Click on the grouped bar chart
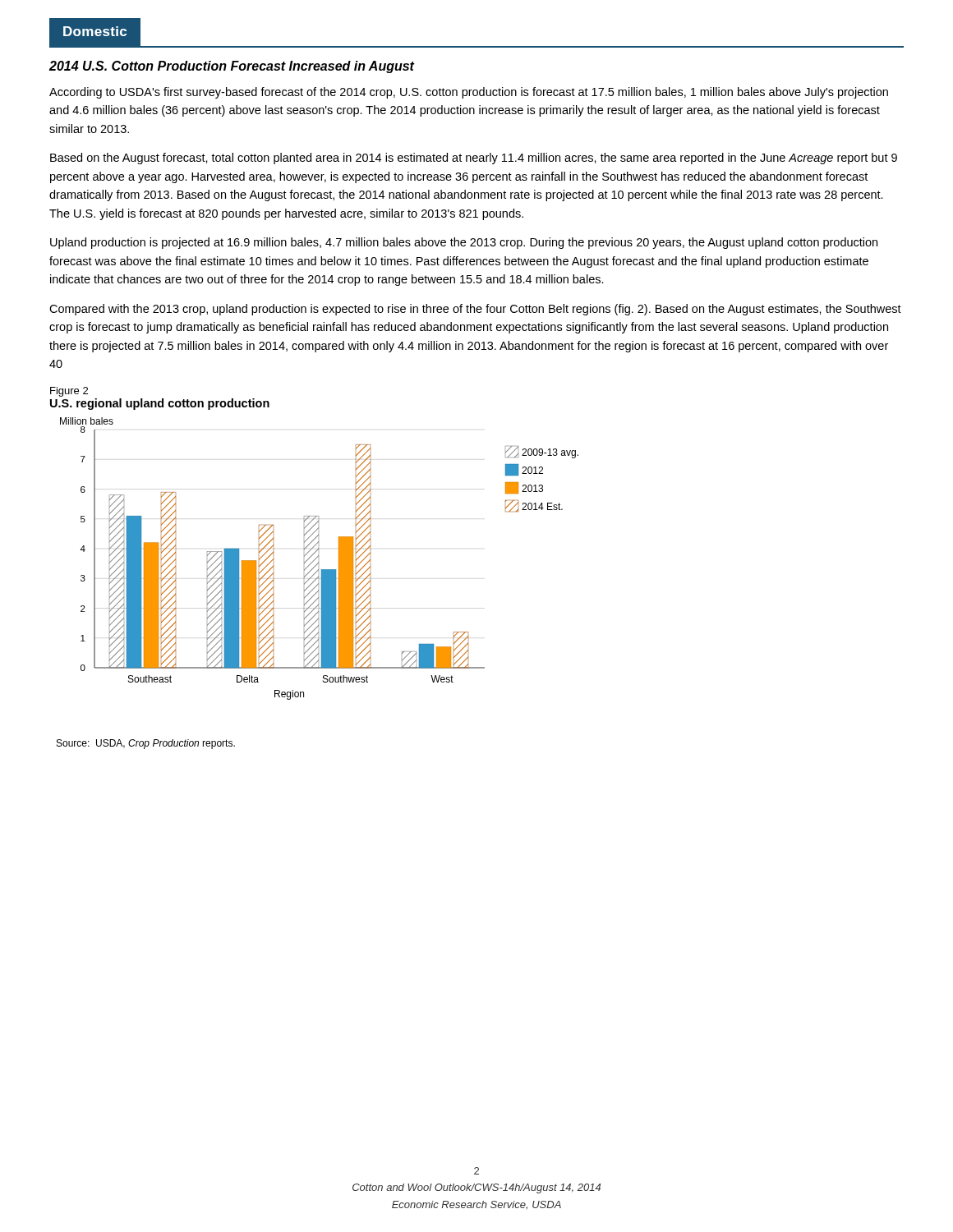The width and height of the screenshot is (953, 1232). [476, 574]
